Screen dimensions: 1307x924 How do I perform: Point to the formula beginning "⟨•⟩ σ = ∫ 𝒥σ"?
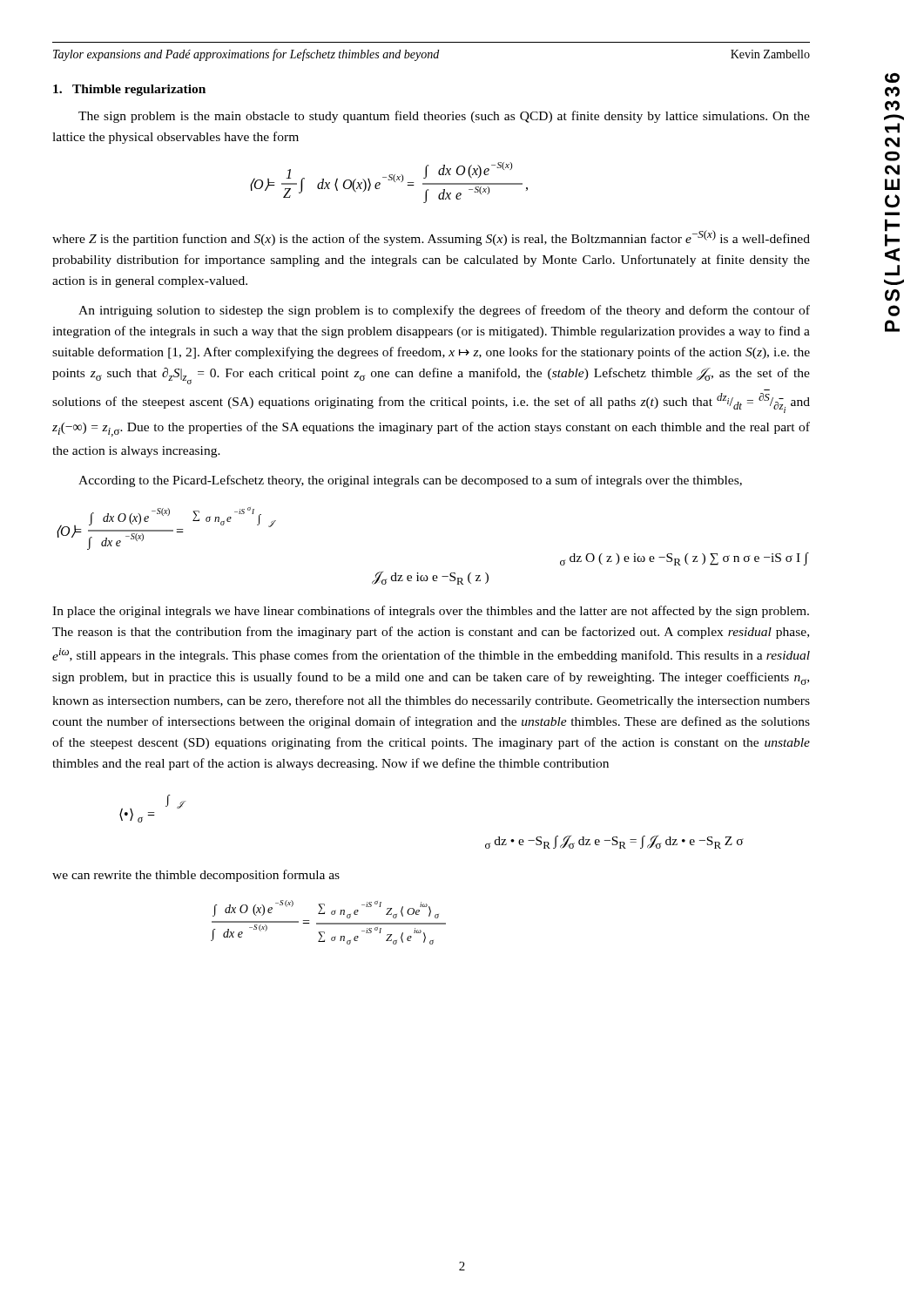[152, 809]
